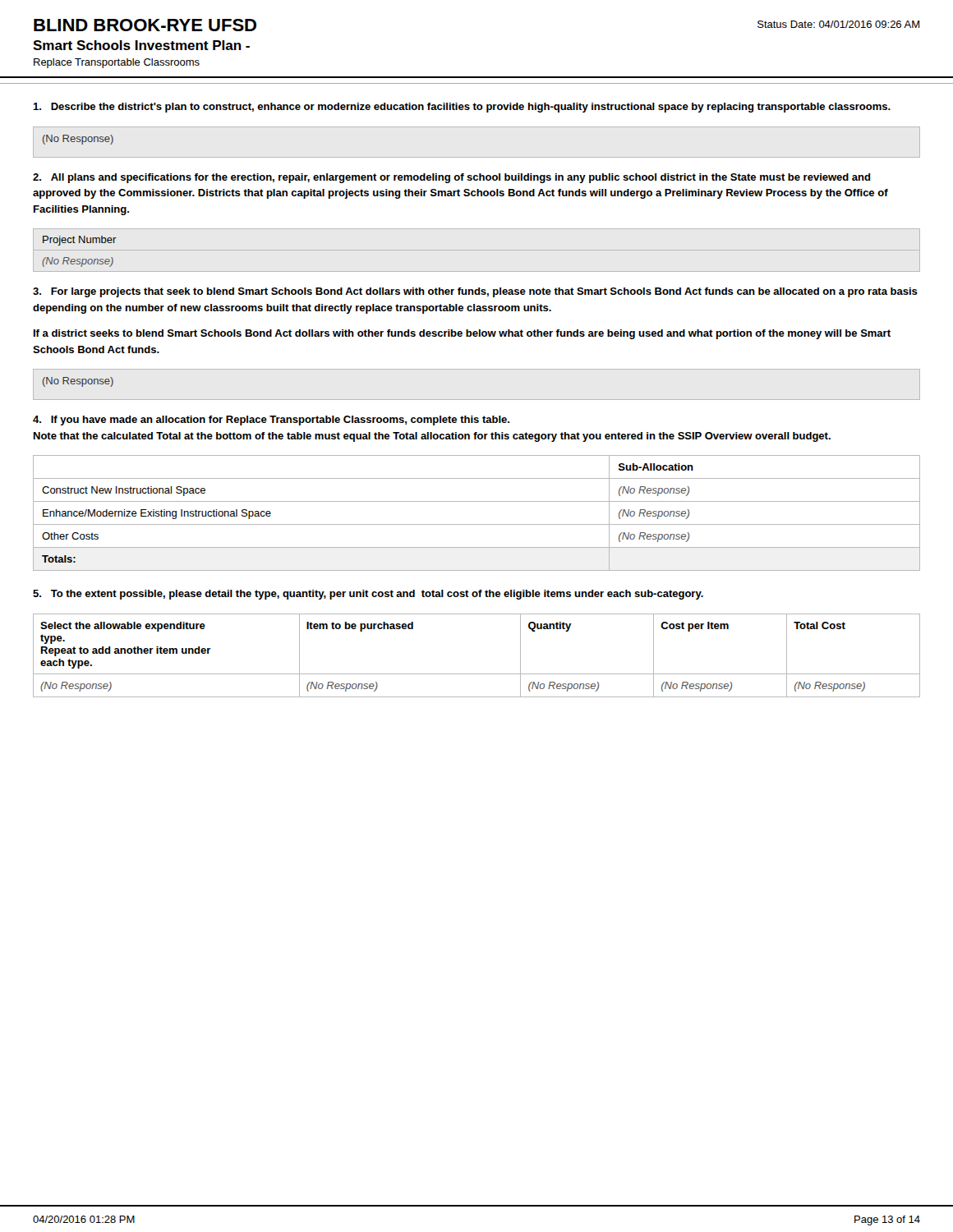Select the title that reads "Smart Schools Investment Plan -"
The height and width of the screenshot is (1232, 953).
coord(142,46)
